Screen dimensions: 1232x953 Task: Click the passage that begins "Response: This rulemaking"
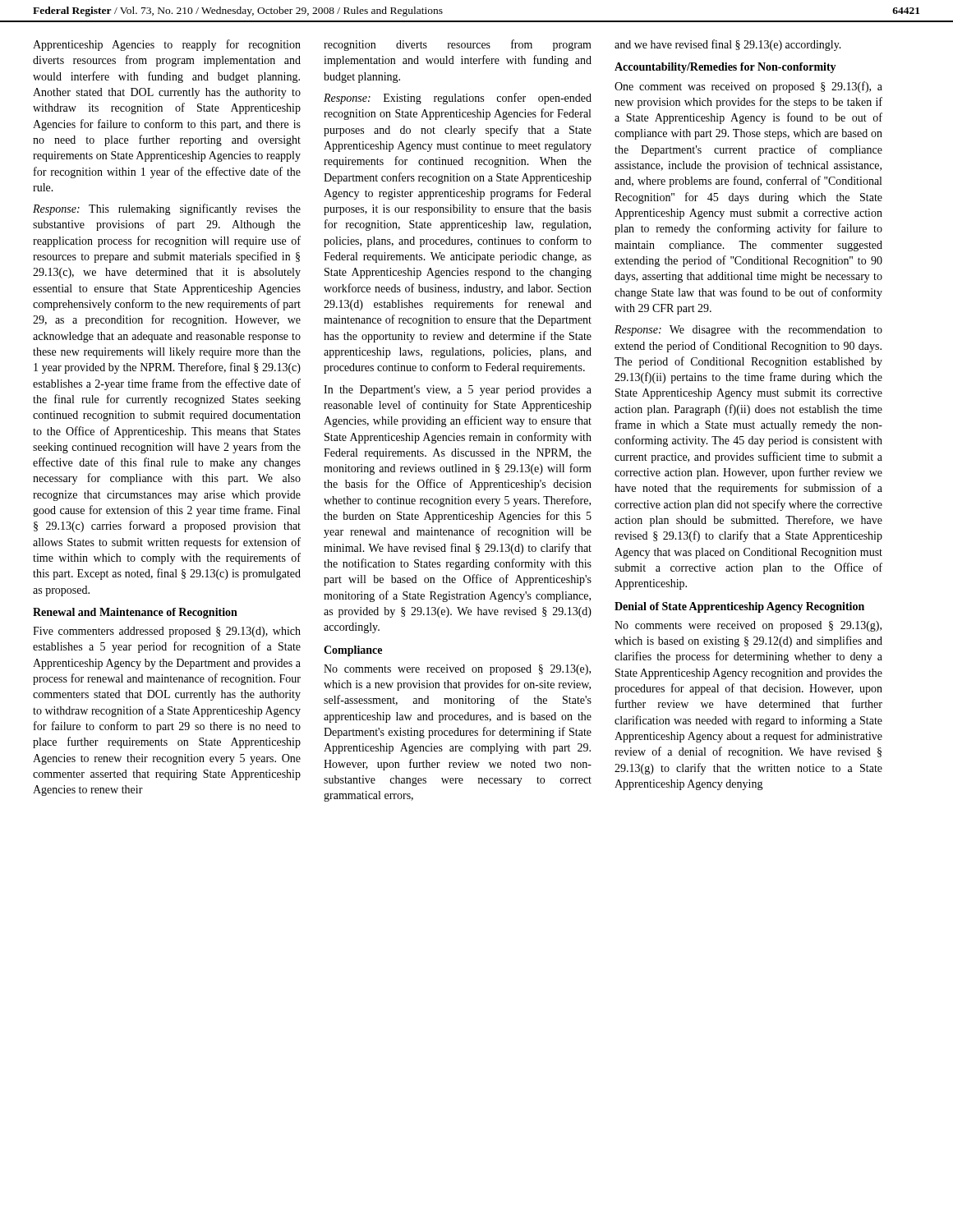(x=167, y=400)
